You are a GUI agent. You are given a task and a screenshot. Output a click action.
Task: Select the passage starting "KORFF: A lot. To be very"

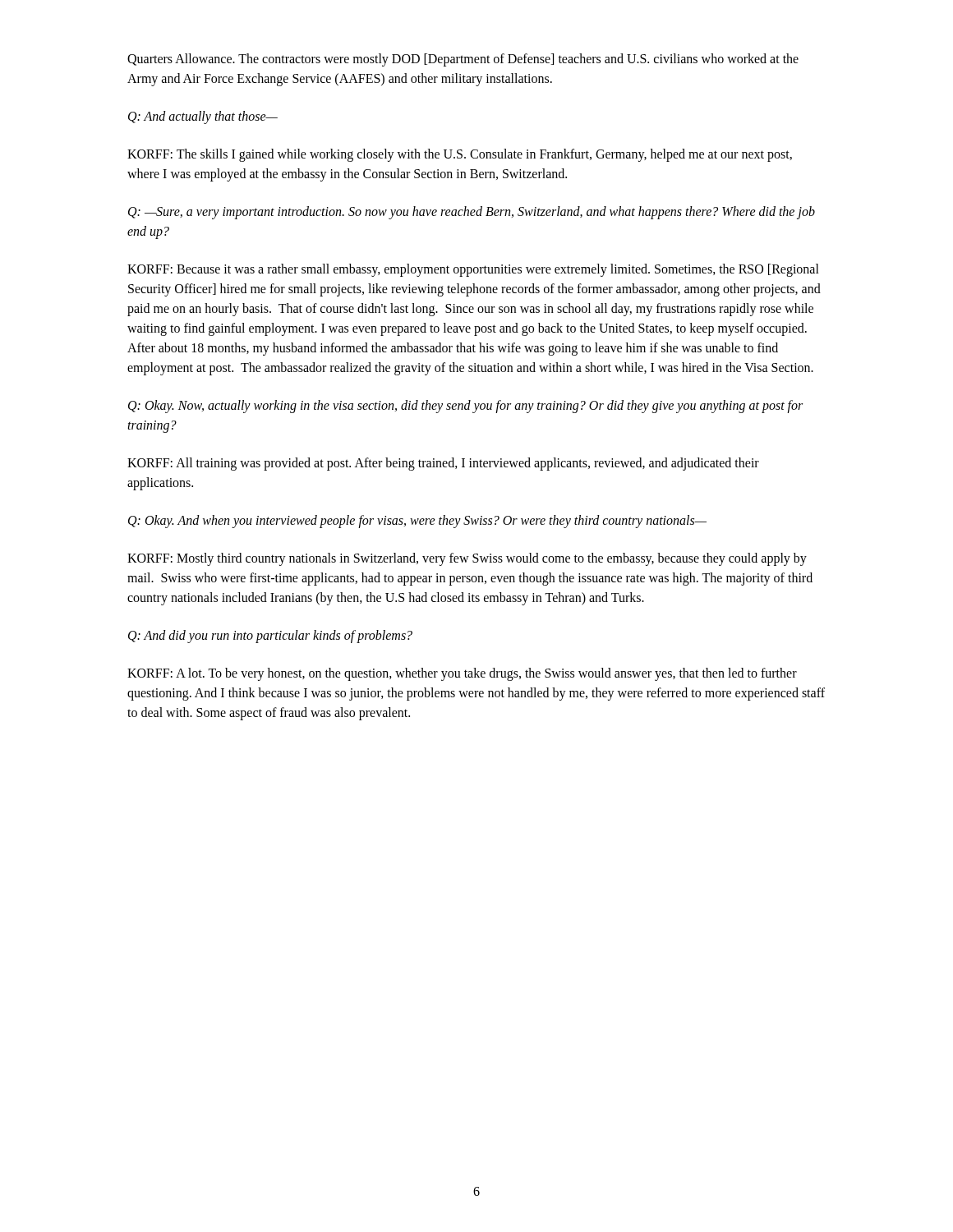476,693
